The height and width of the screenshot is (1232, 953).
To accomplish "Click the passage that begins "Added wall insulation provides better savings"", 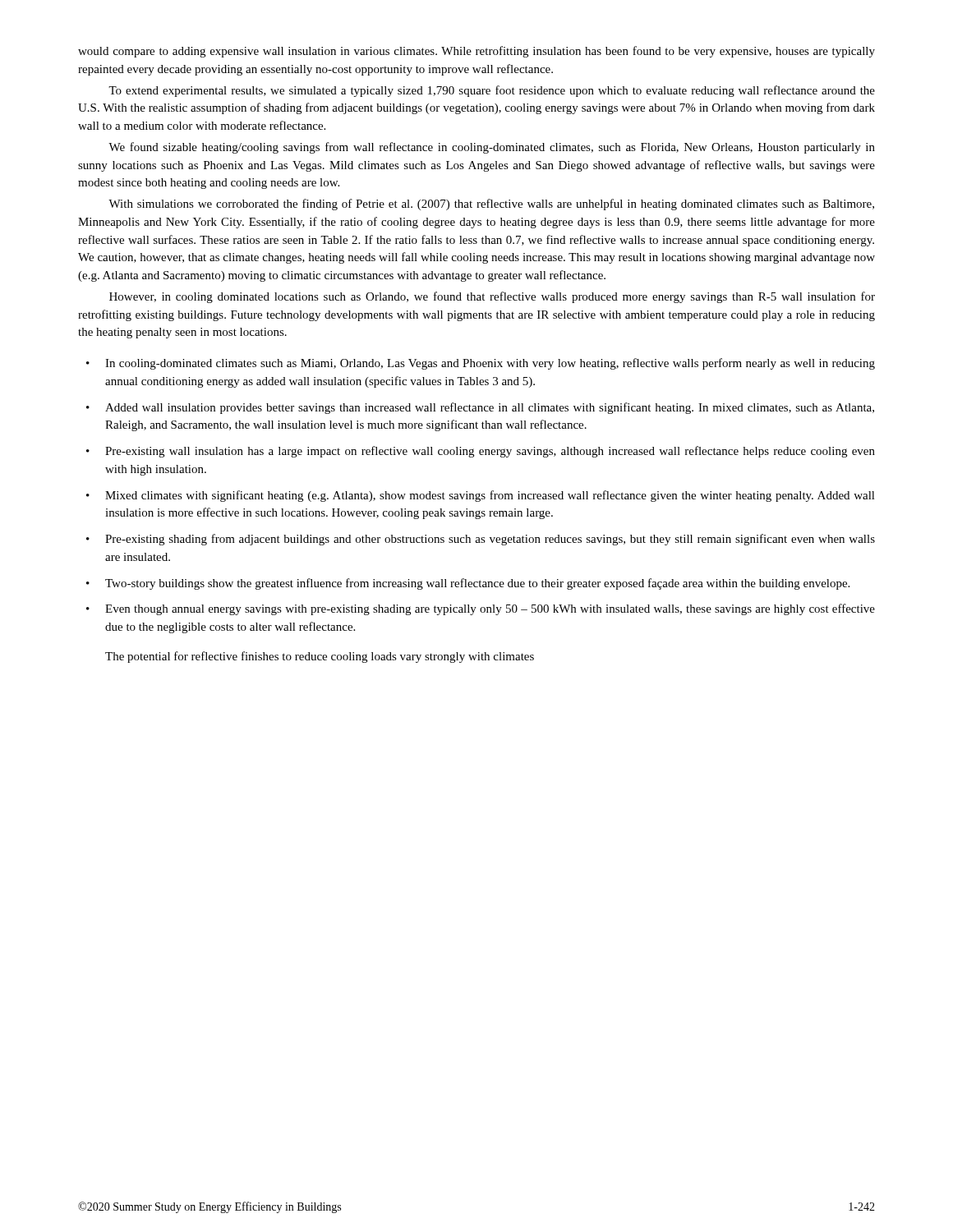I will (490, 416).
